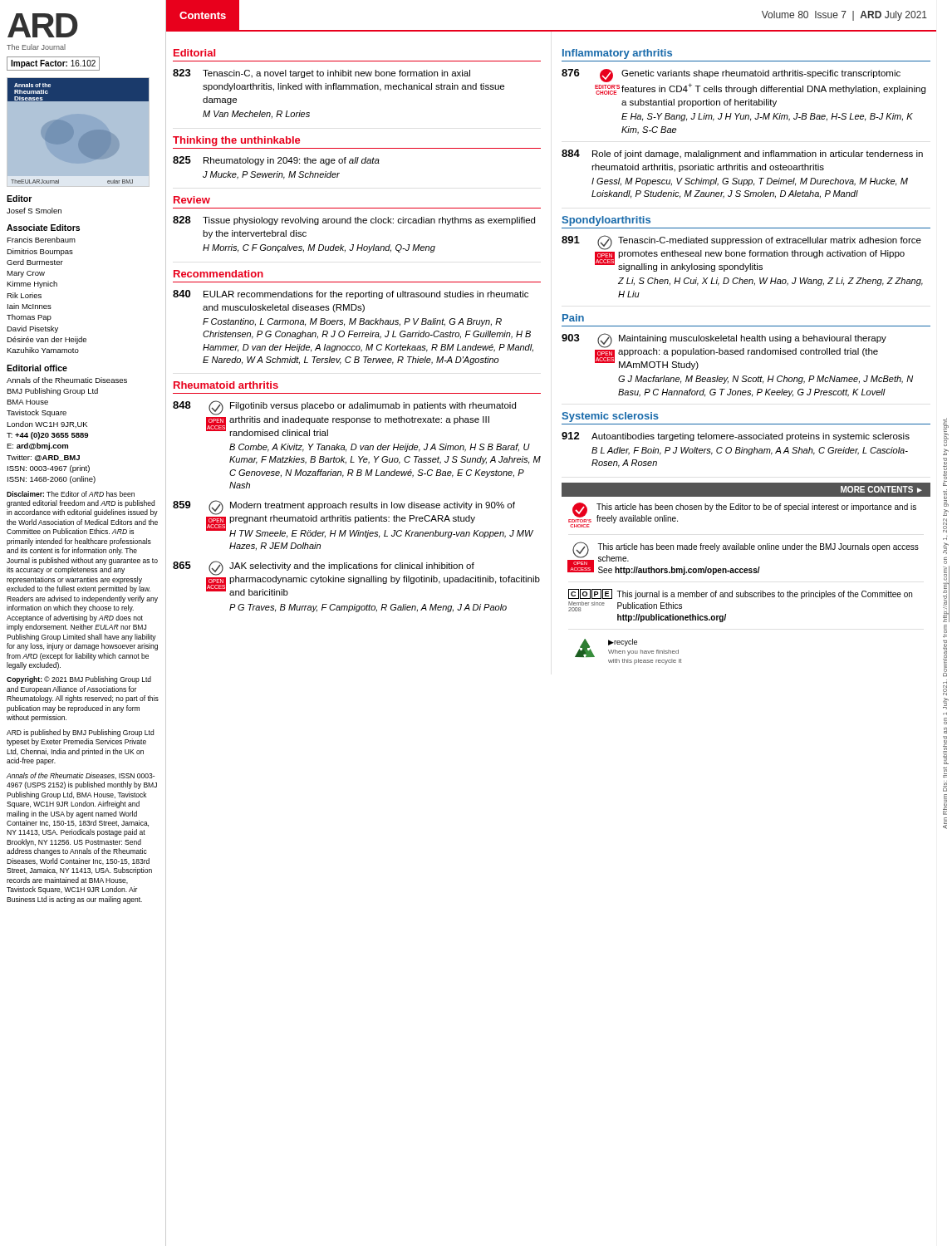This screenshot has width=952, height=1246.
Task: Locate the element starting "Editorial office Annals of the Rheumatic Diseases BMJ"
Action: pos(83,424)
